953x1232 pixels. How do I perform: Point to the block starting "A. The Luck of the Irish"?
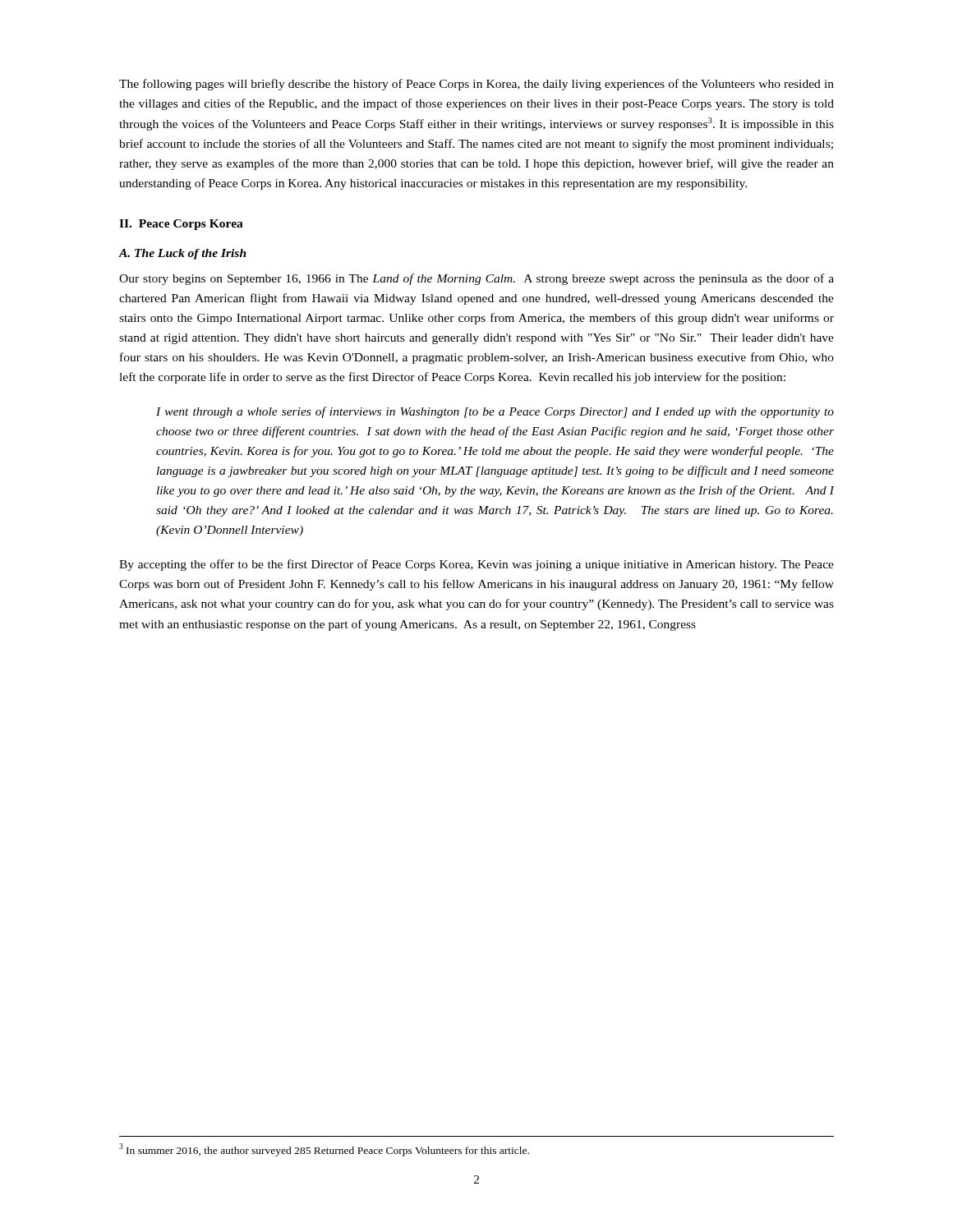[x=183, y=253]
